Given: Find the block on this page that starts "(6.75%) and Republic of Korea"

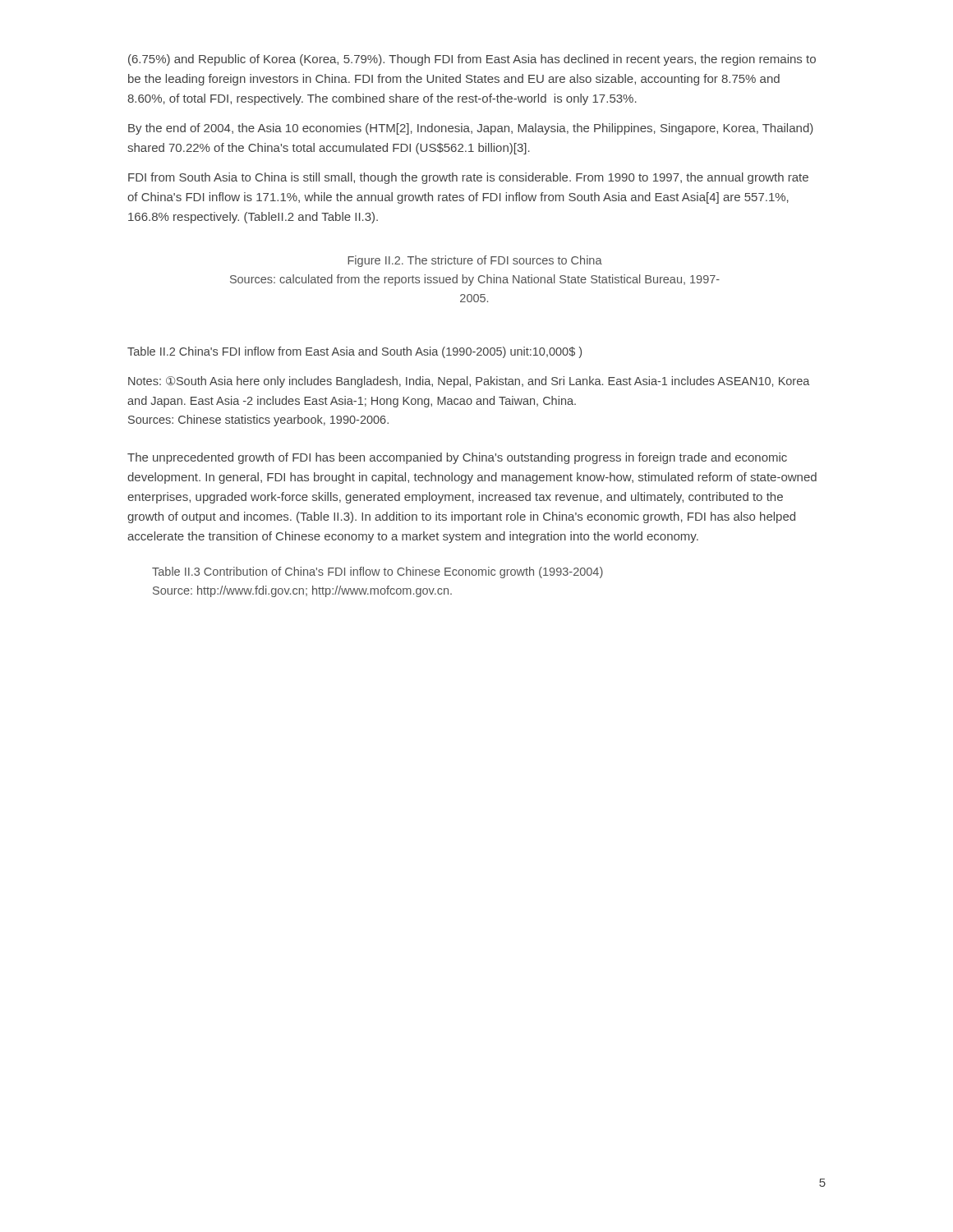Looking at the screenshot, I should (x=472, y=78).
